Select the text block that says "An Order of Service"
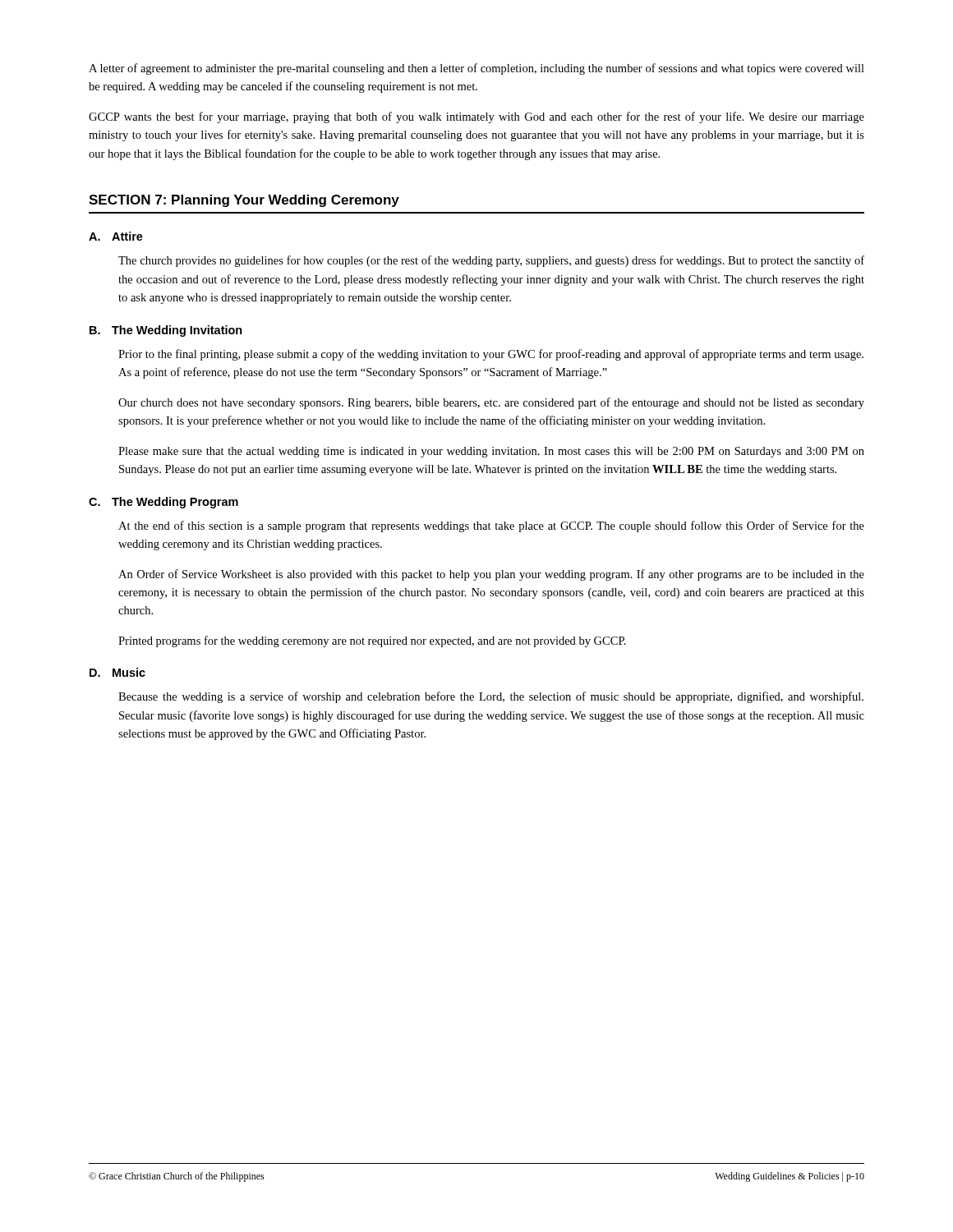Viewport: 953px width, 1232px height. coord(491,592)
